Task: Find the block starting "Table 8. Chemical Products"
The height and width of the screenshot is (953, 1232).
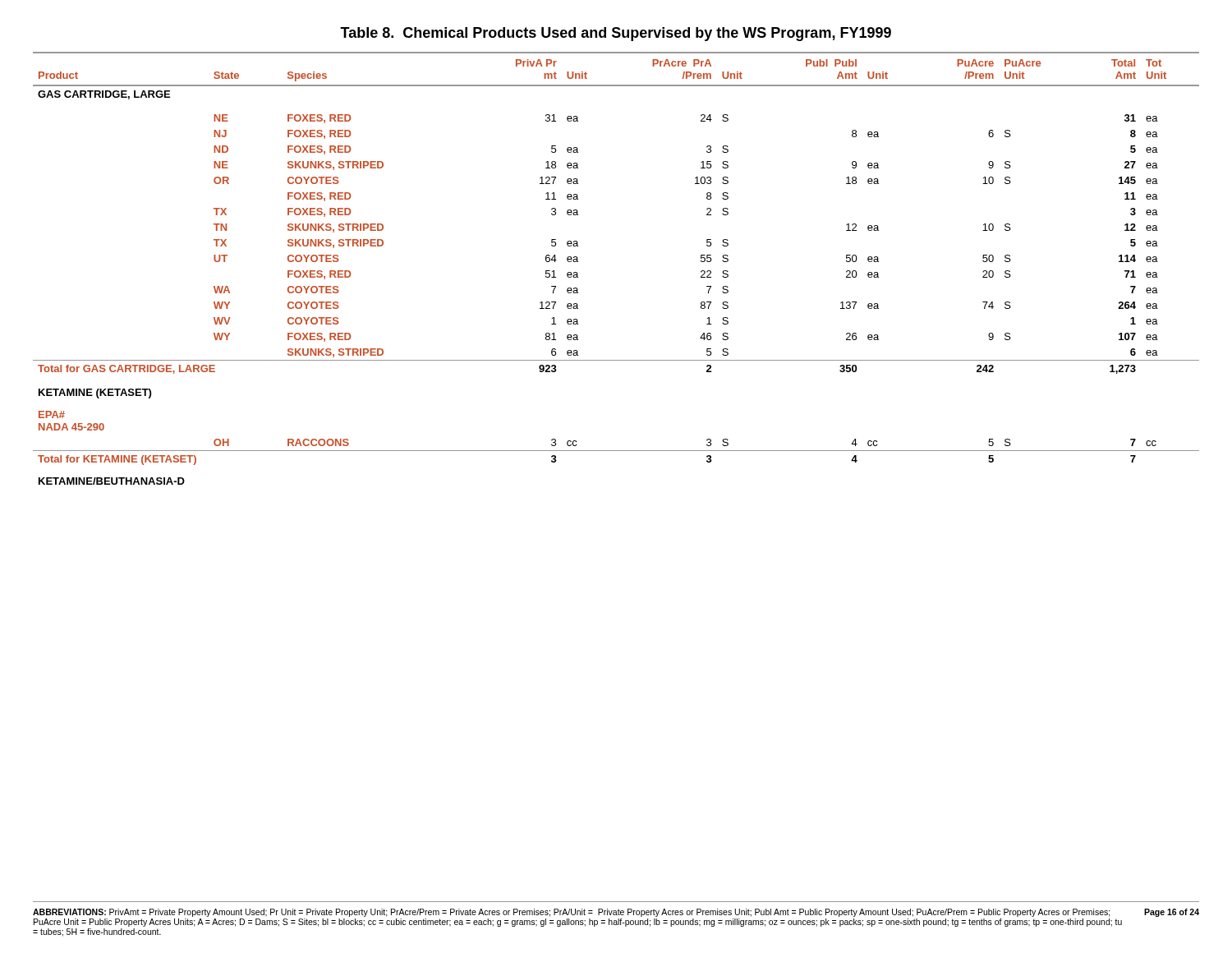Action: pos(616,33)
